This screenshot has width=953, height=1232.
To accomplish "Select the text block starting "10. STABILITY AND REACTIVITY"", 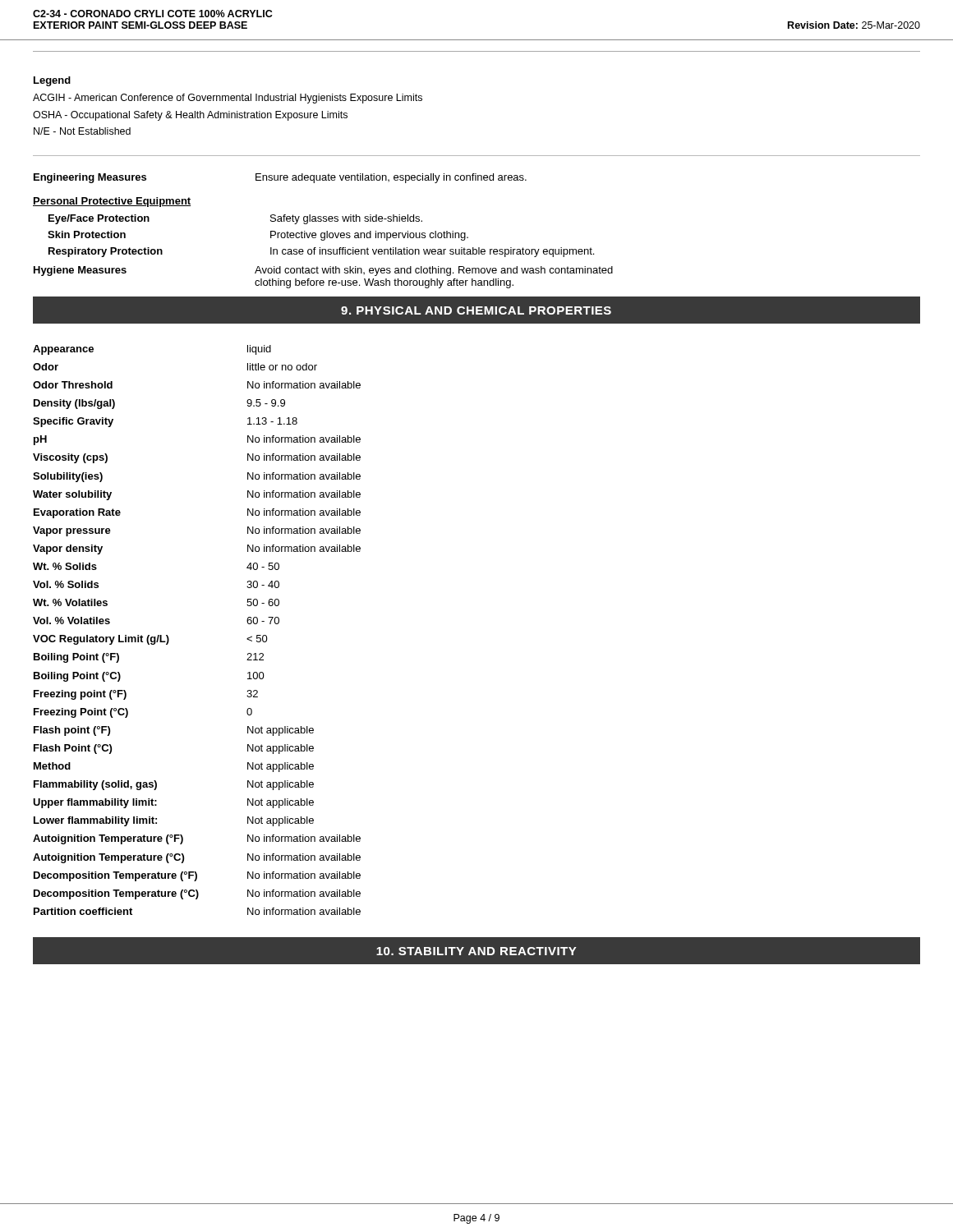I will (x=476, y=951).
